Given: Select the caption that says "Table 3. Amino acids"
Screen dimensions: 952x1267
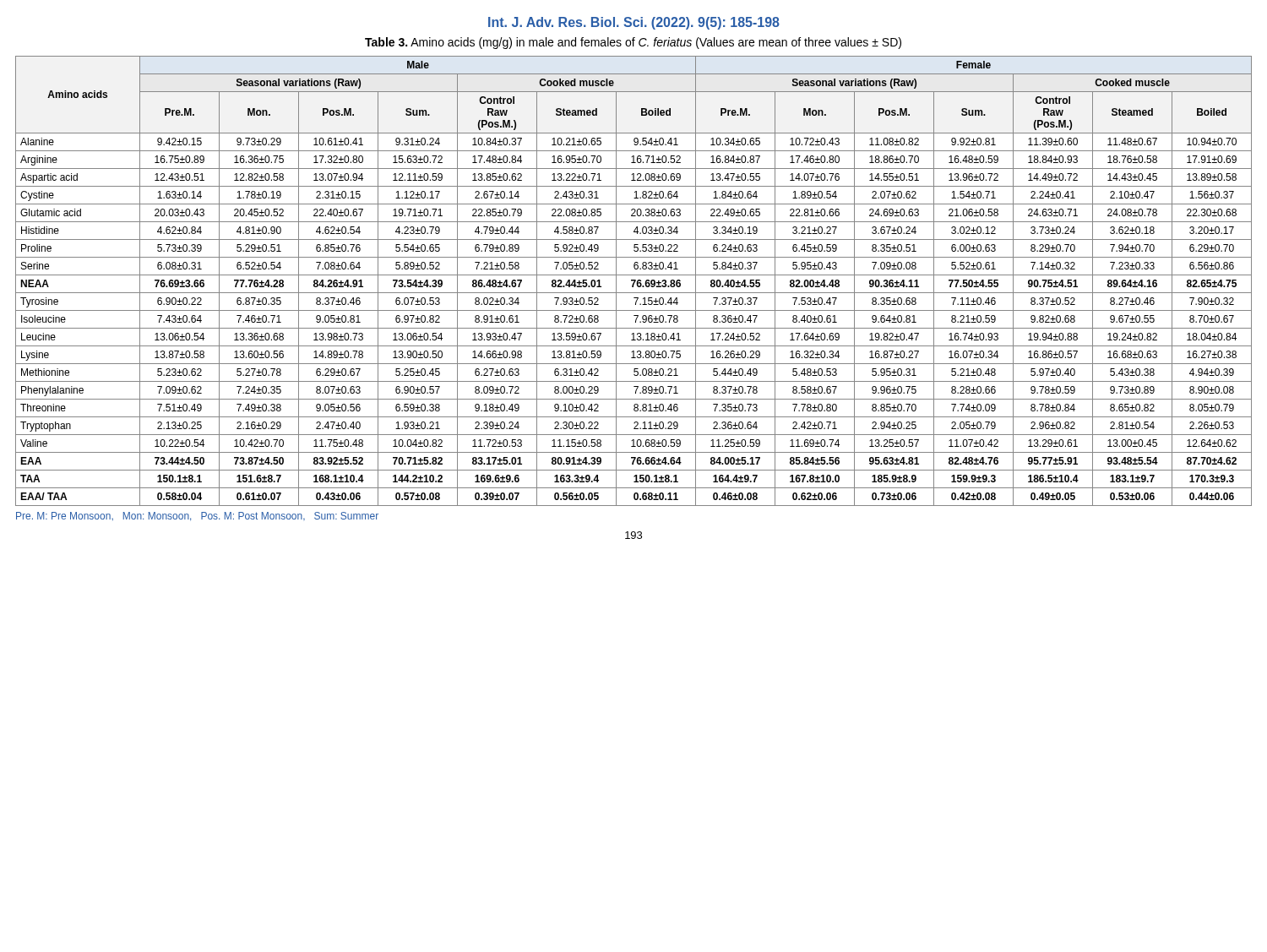Looking at the screenshot, I should (x=634, y=42).
